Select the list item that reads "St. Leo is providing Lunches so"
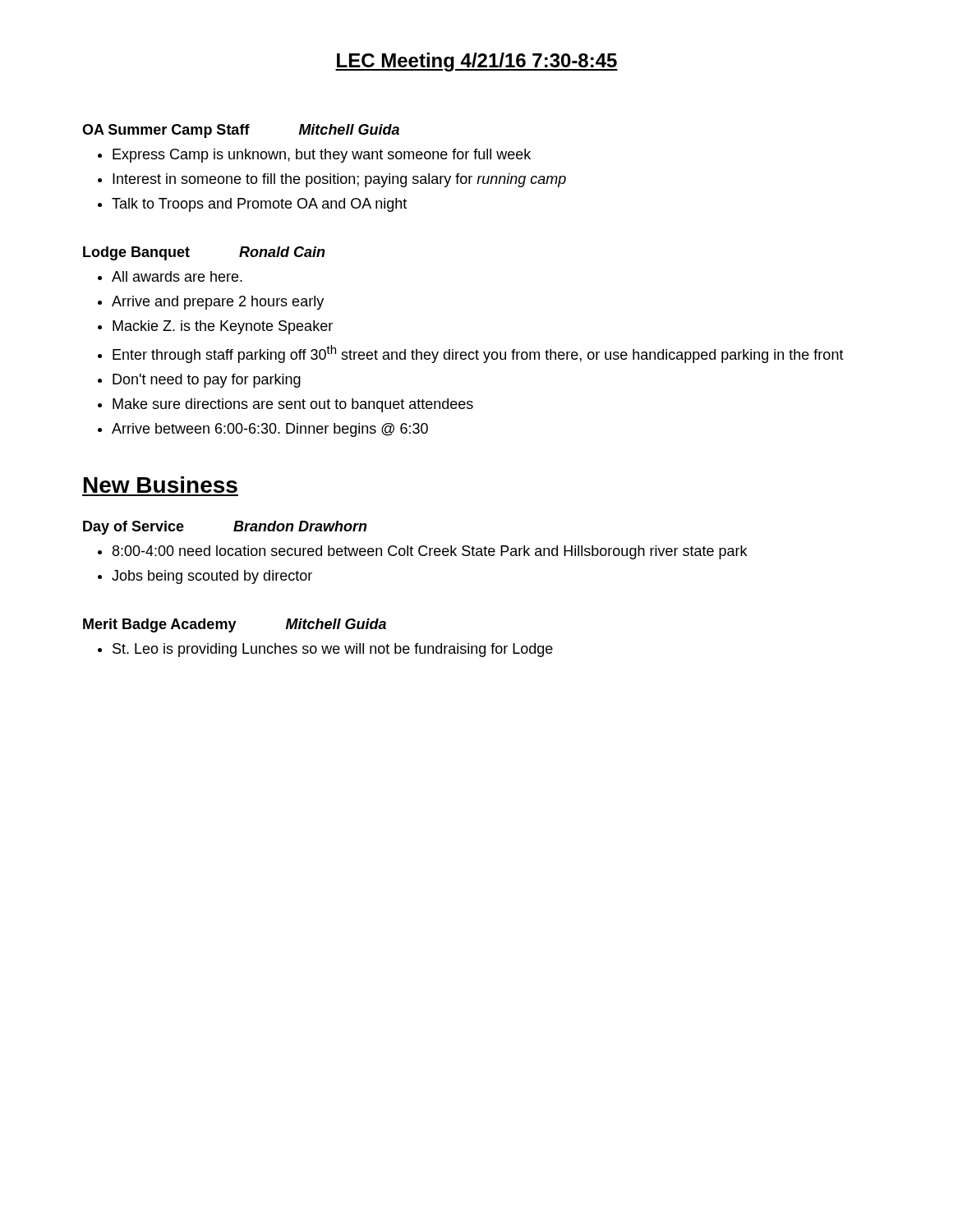This screenshot has width=953, height=1232. (332, 649)
